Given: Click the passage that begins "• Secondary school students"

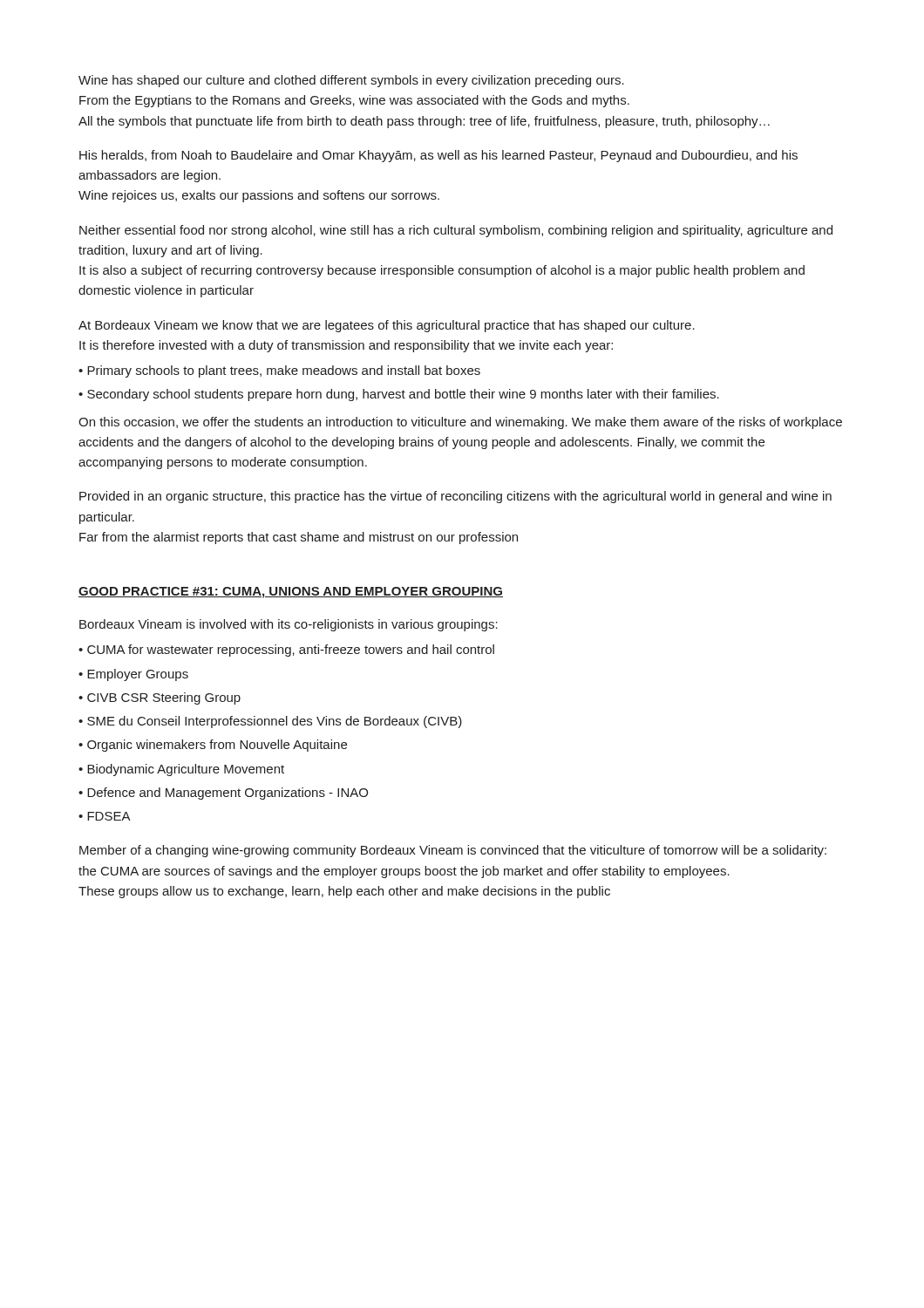Looking at the screenshot, I should [x=399, y=394].
